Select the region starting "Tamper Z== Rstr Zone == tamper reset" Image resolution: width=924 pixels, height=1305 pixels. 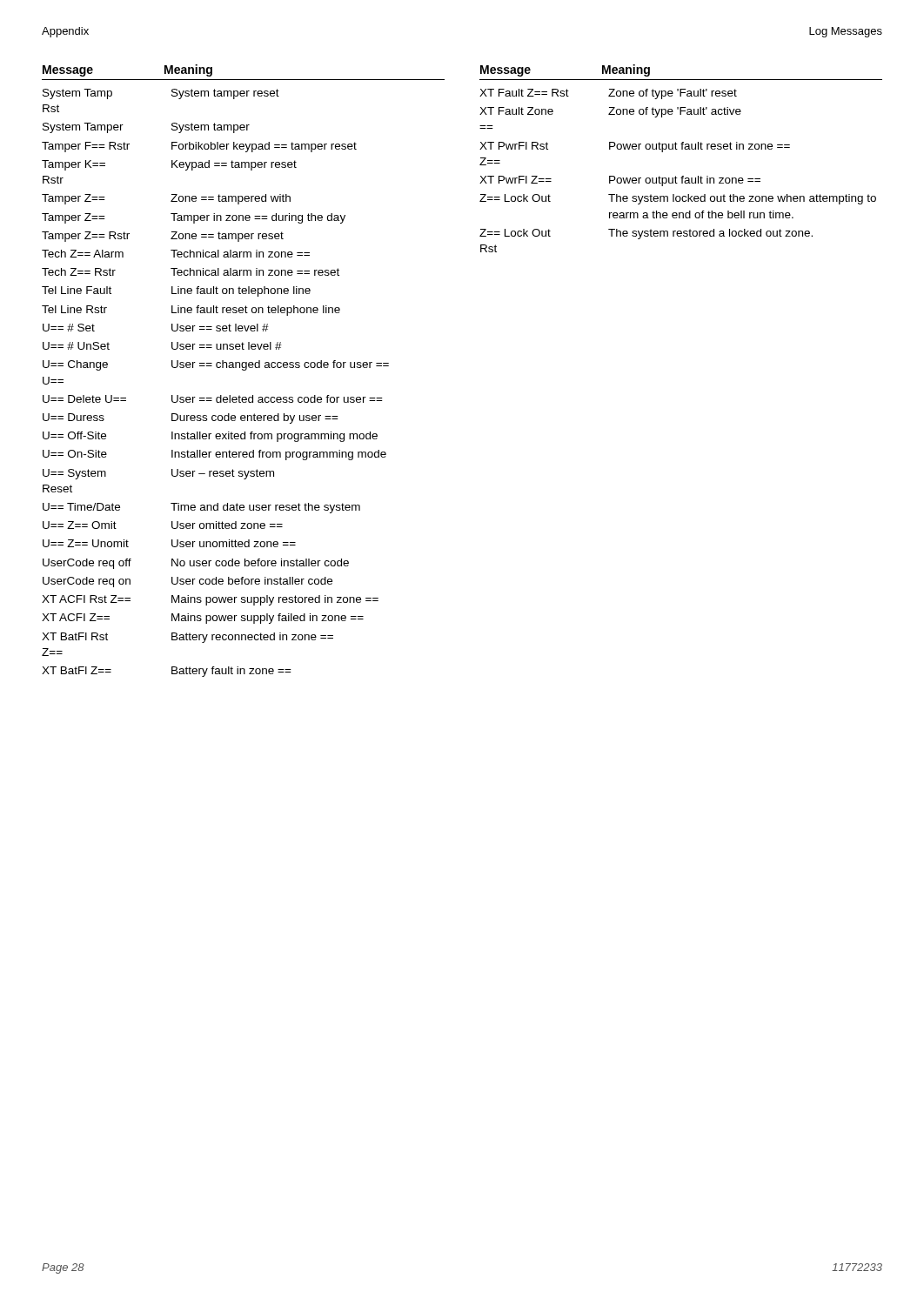coord(243,236)
